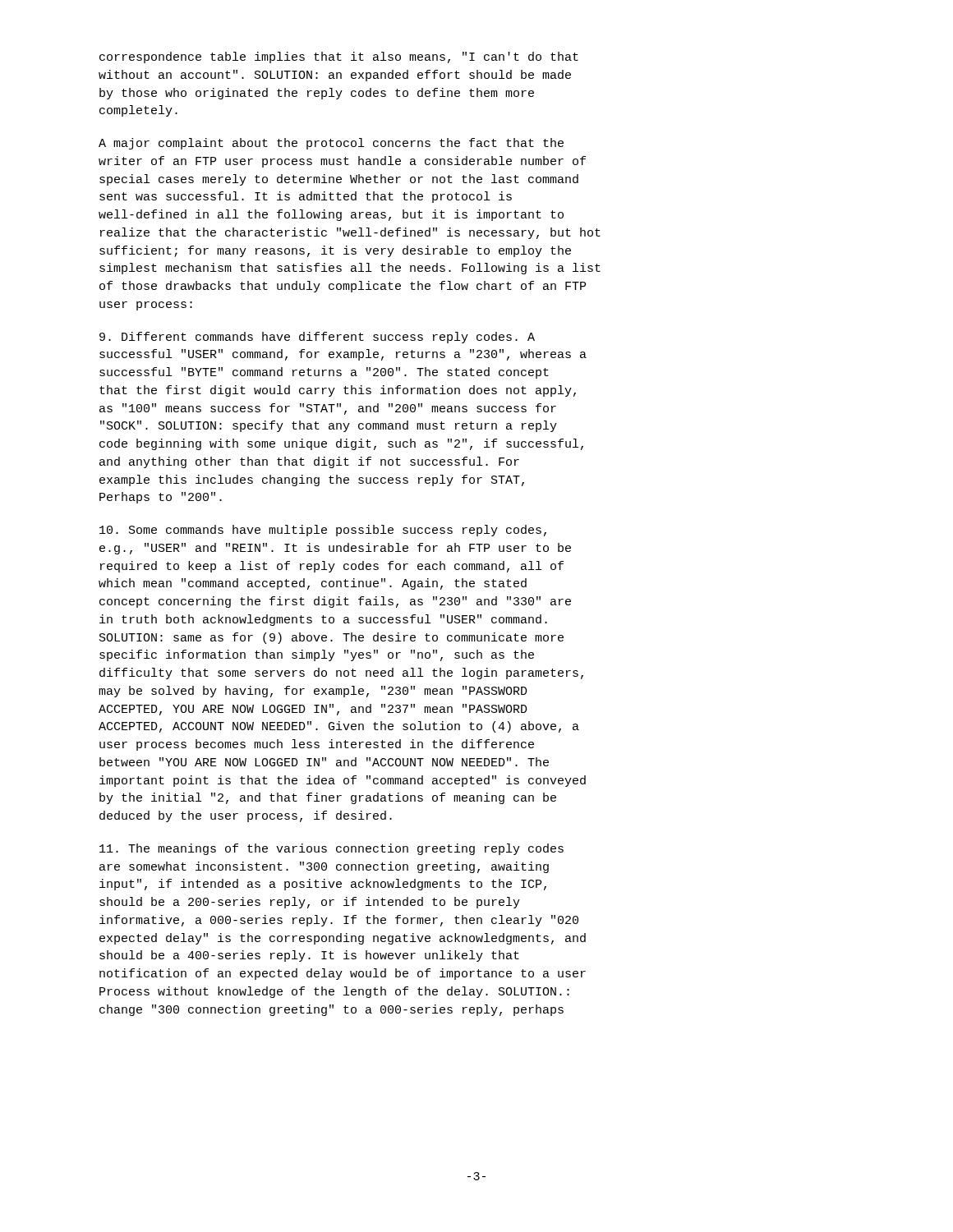Find the text block that reads "Different commands have different success reply codes. A"
Screen dimensions: 1232x953
(x=343, y=418)
